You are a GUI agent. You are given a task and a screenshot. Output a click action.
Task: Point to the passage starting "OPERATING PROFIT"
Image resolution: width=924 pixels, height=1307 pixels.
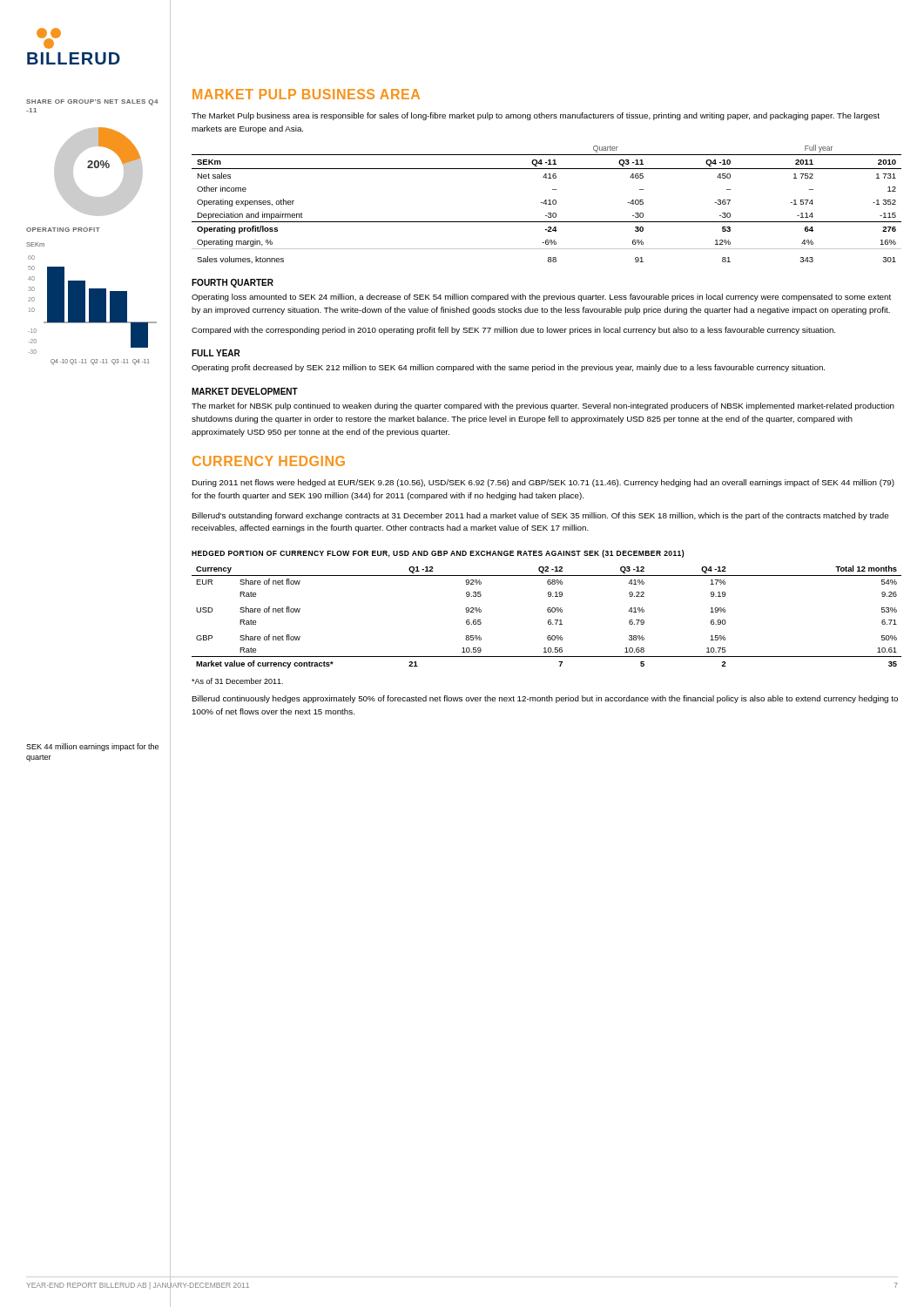[x=63, y=229]
